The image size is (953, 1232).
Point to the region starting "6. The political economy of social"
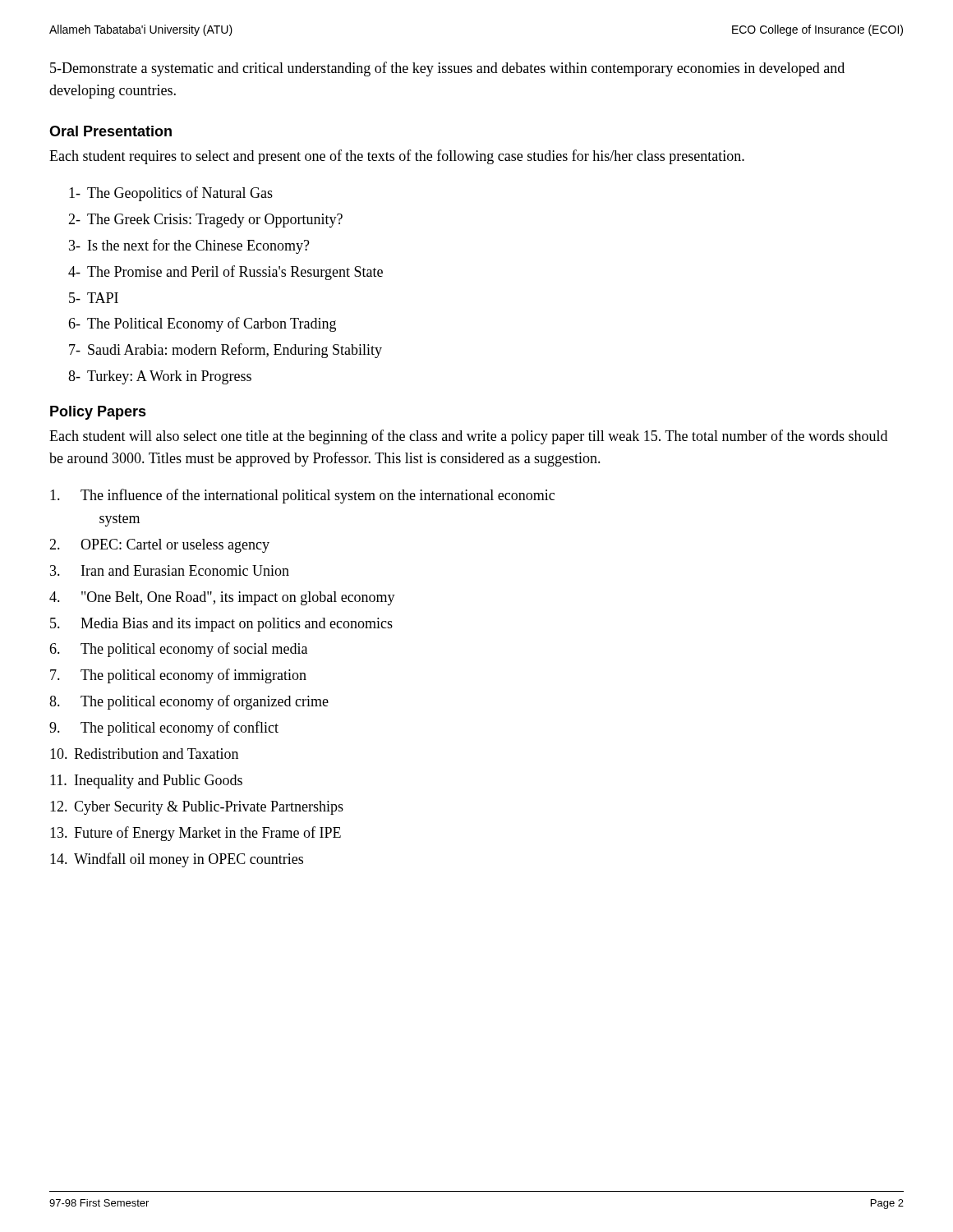click(x=178, y=650)
